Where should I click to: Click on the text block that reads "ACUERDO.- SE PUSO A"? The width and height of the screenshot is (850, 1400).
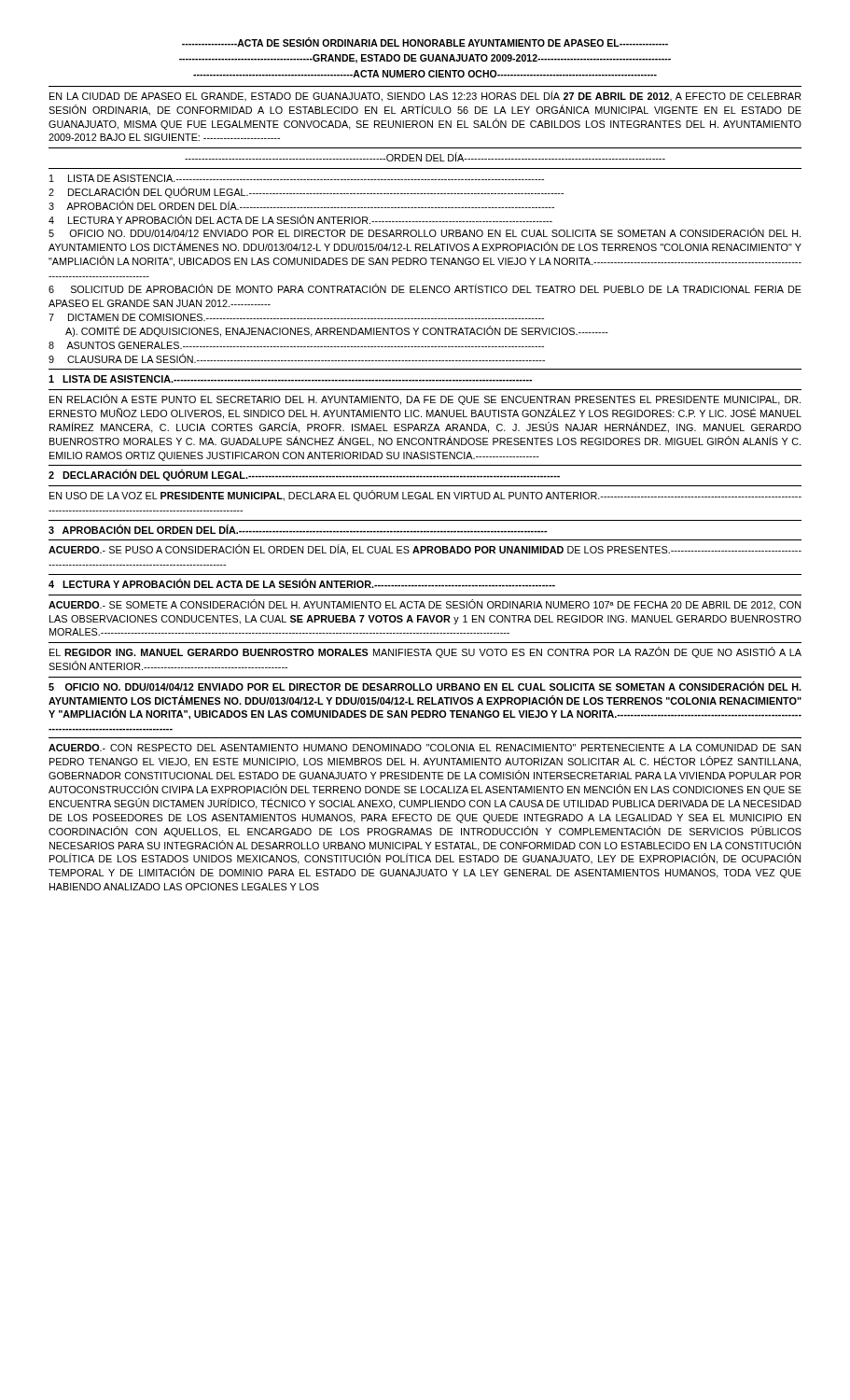click(x=425, y=557)
